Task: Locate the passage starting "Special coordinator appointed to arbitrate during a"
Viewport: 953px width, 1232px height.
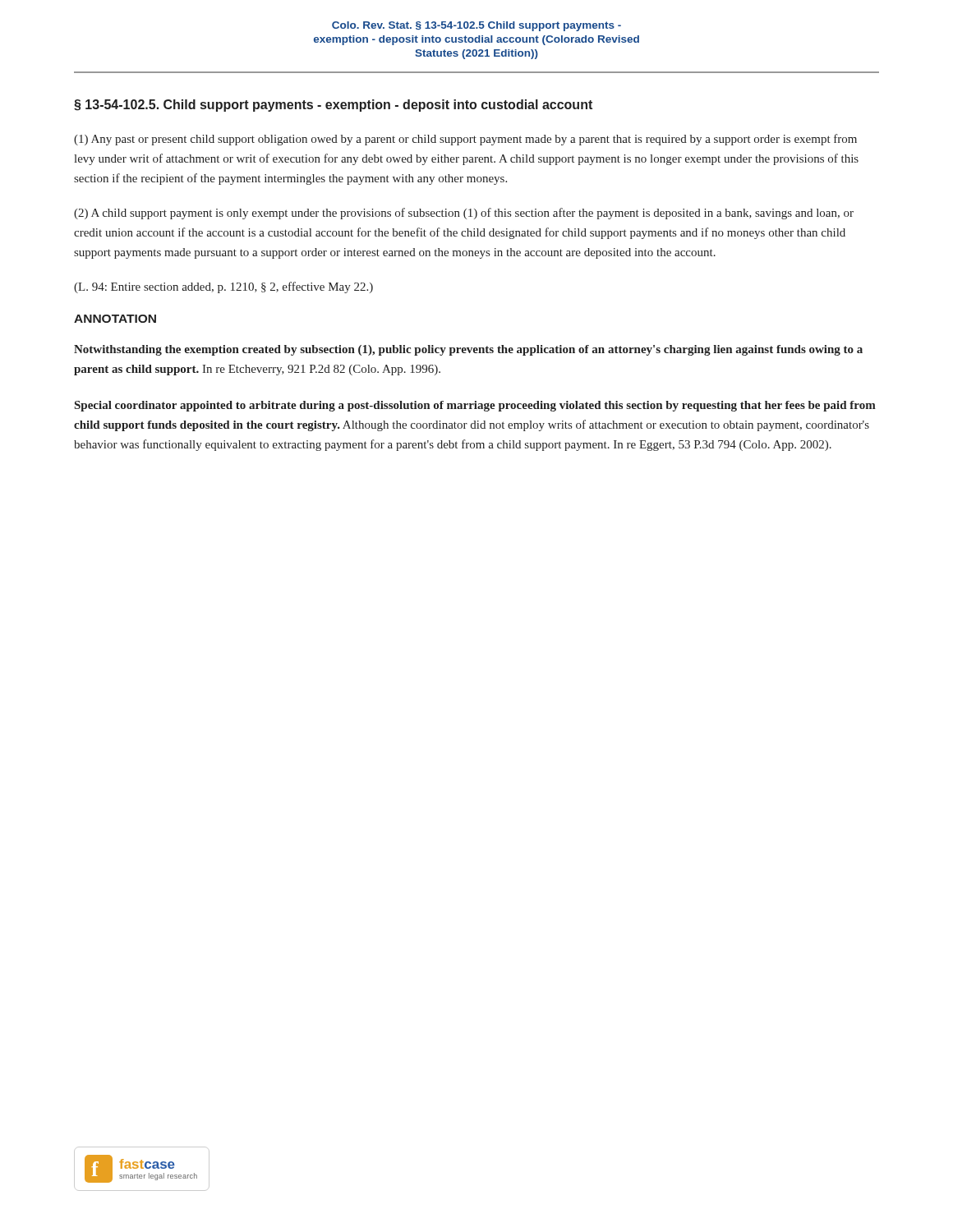Action: point(475,425)
